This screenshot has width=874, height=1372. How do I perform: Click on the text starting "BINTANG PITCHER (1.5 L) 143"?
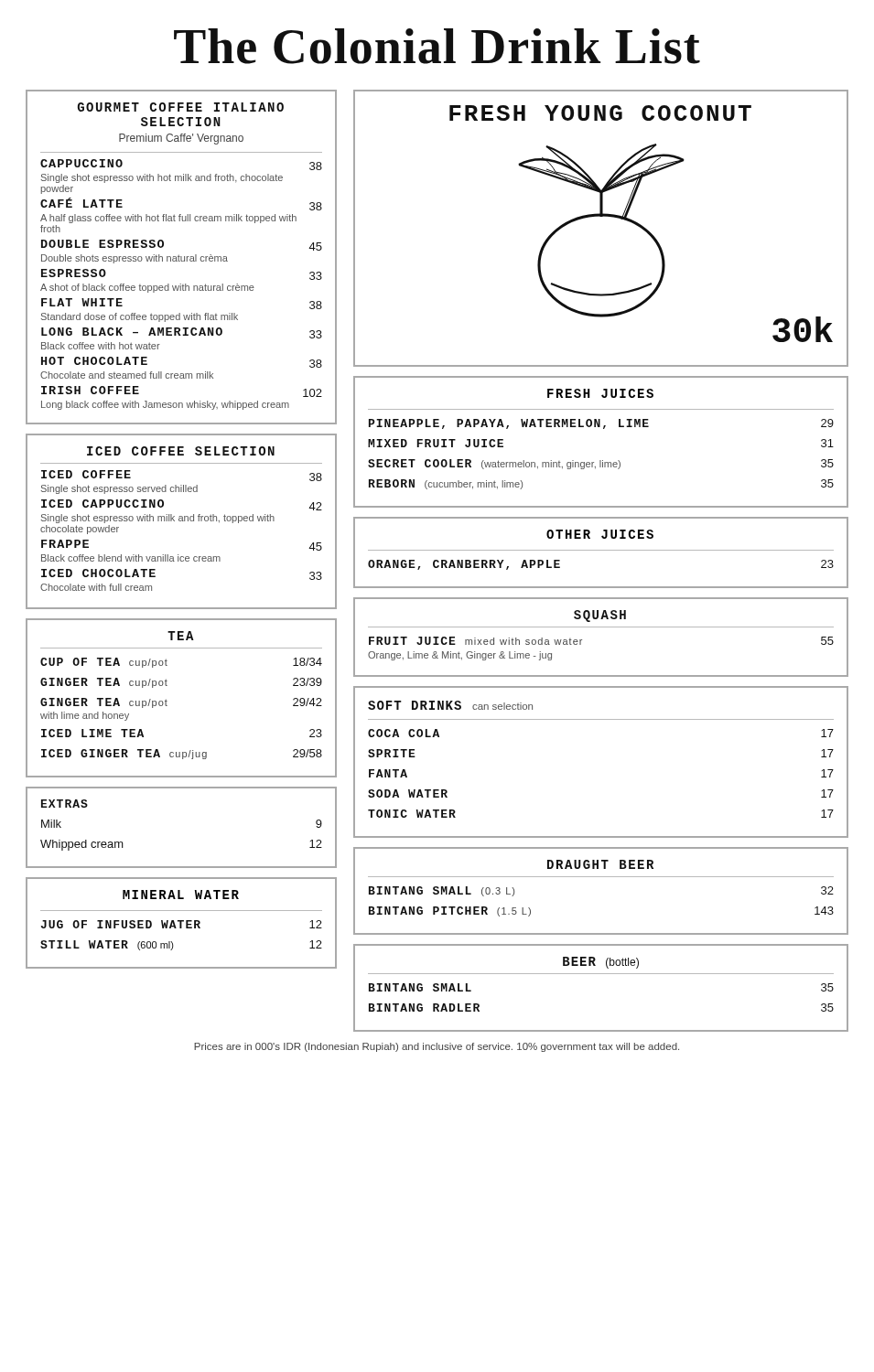(x=452, y=911)
